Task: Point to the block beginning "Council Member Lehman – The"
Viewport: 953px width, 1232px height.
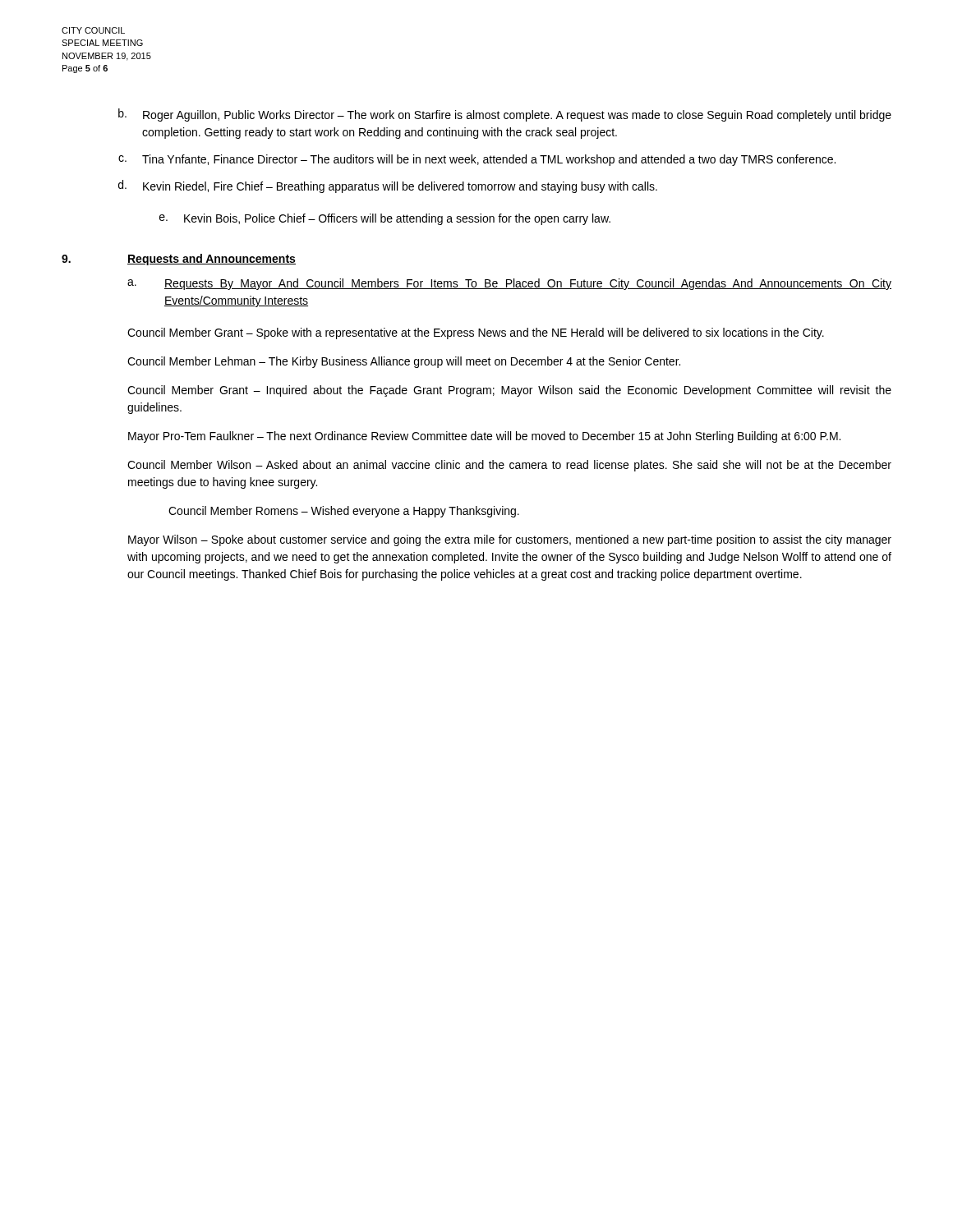Action: click(x=404, y=361)
